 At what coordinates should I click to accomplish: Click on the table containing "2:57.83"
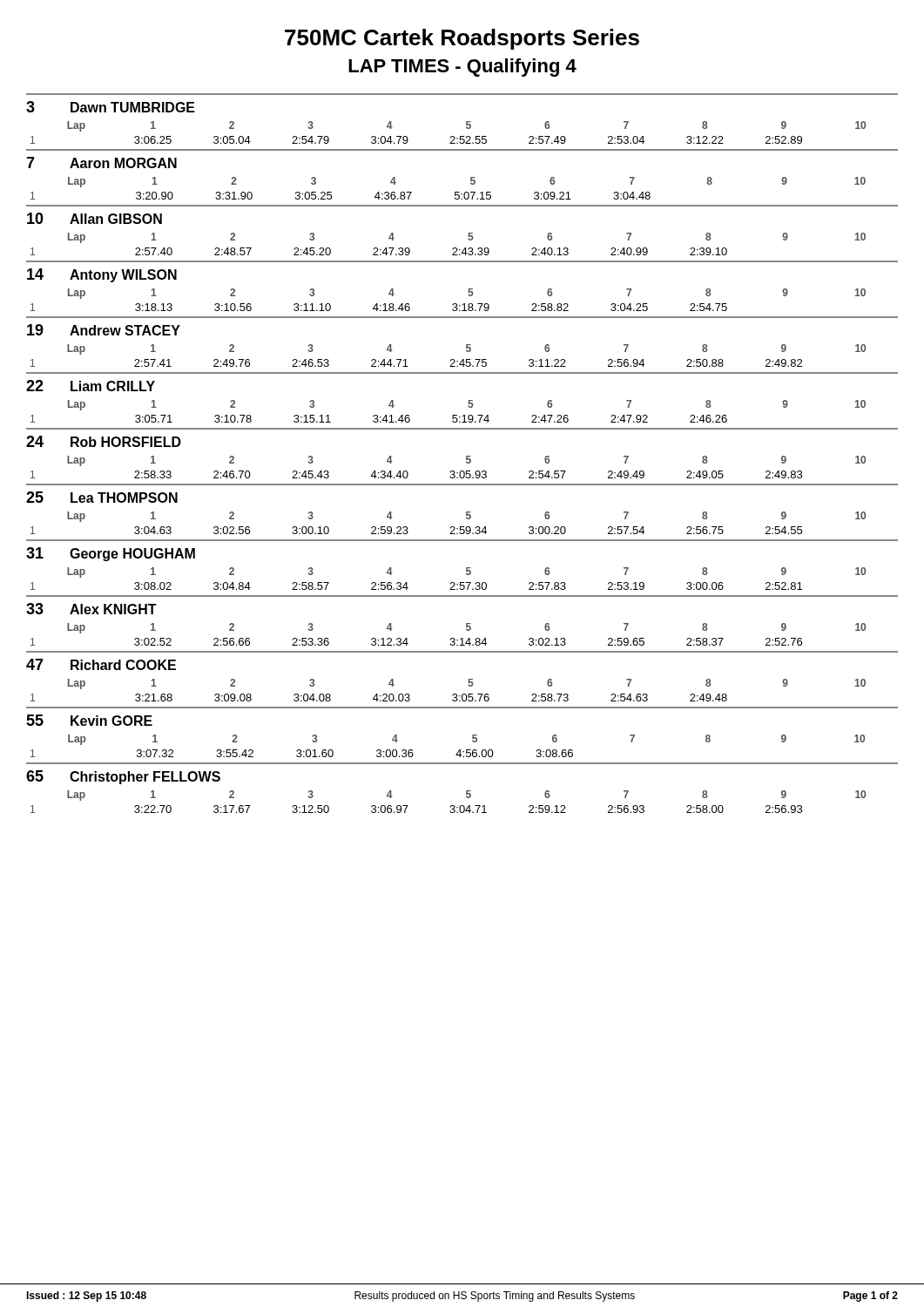click(x=462, y=566)
